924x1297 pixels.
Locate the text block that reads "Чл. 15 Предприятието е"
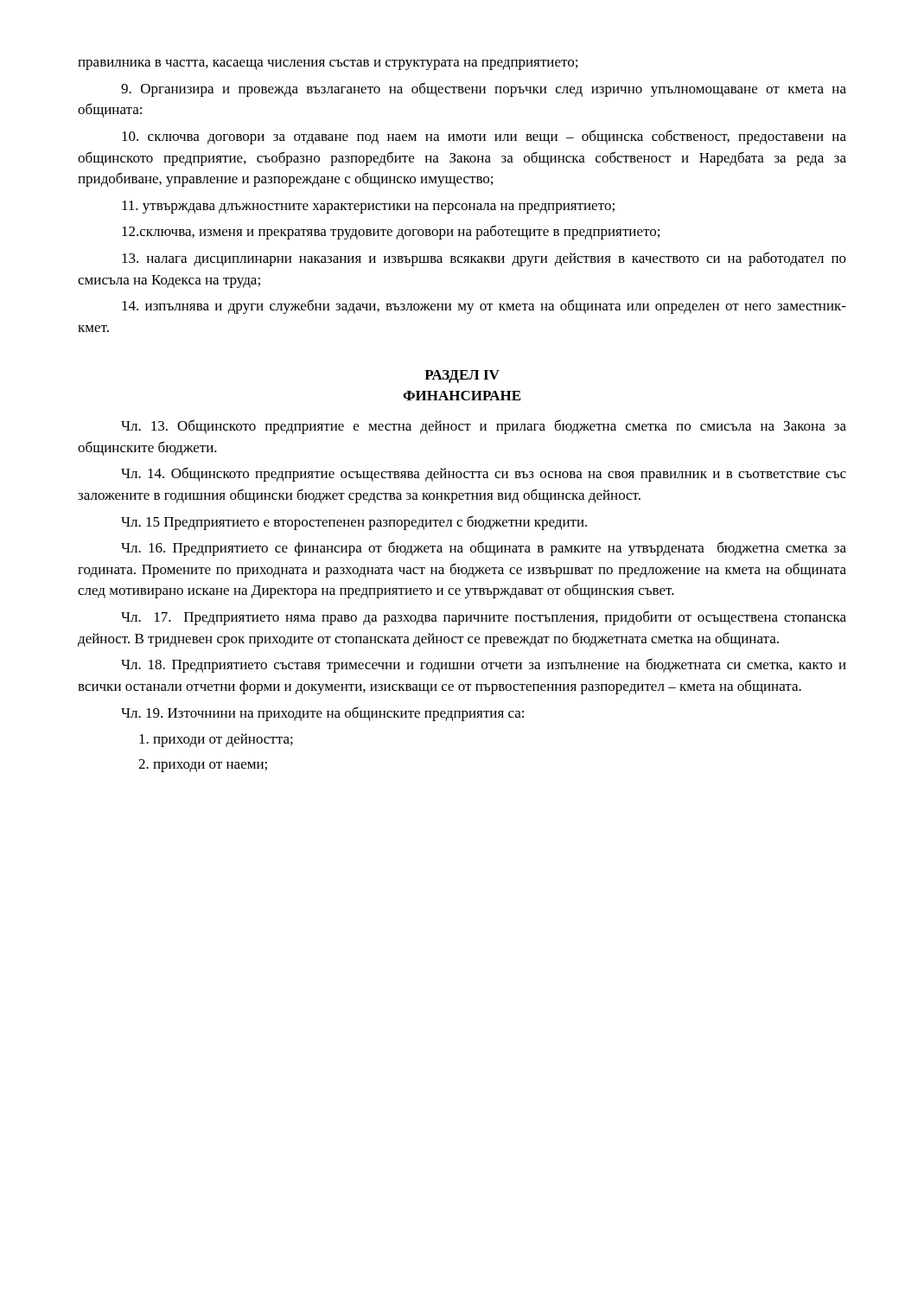pyautogui.click(x=355, y=521)
